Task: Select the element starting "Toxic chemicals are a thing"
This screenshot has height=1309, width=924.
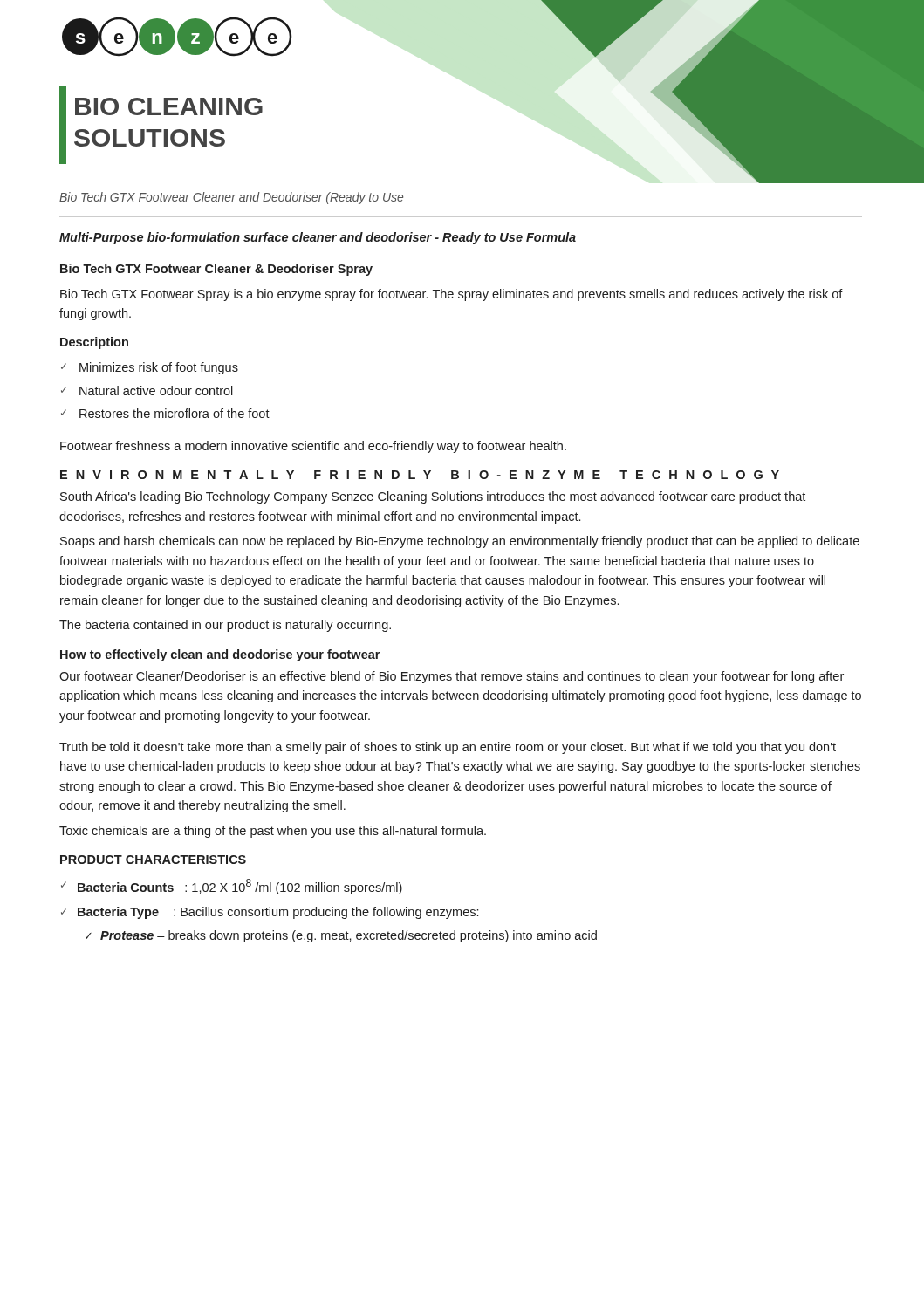Action: click(273, 831)
